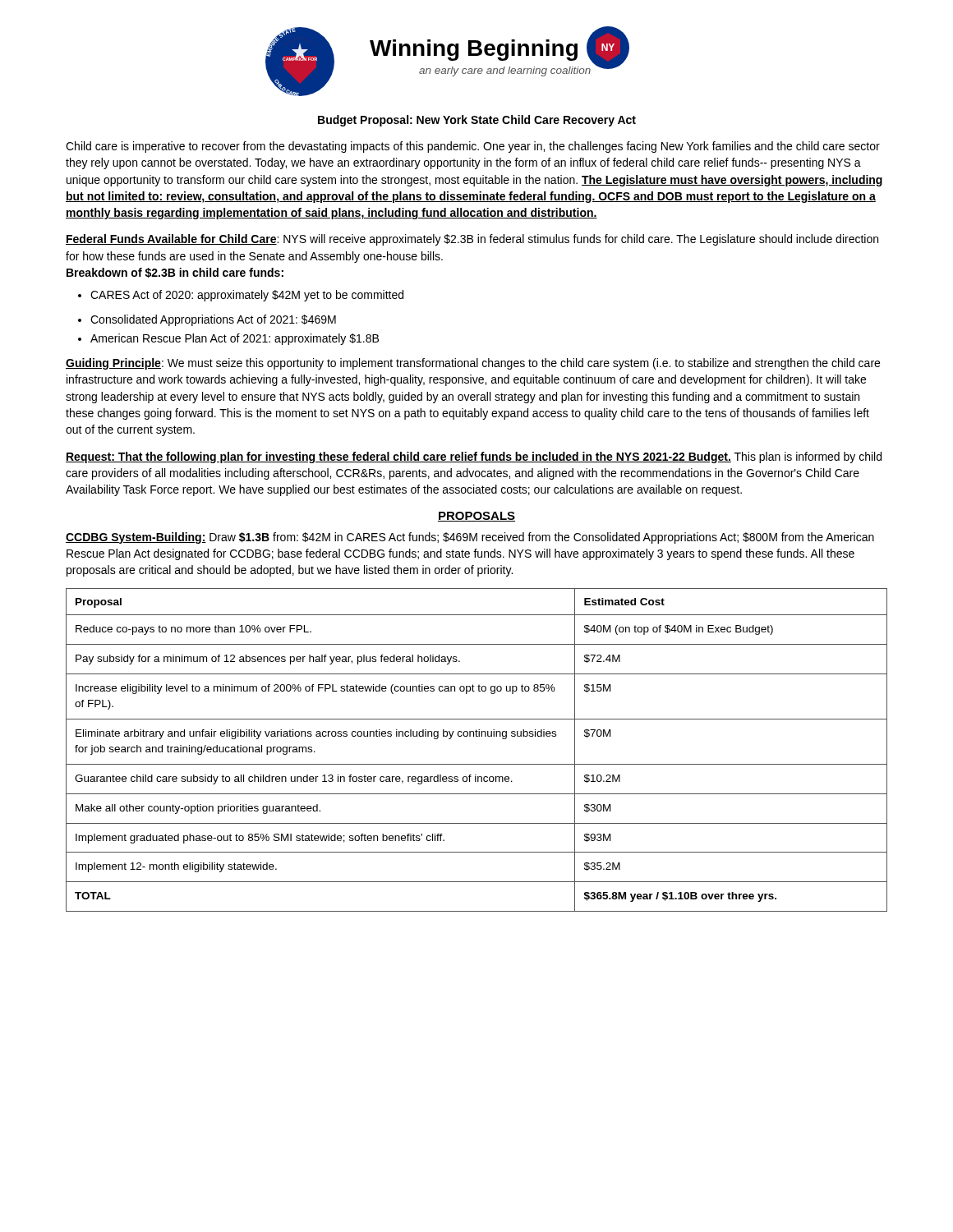953x1232 pixels.
Task: Find the block on this page that starts "CCDBG System-Building: Draw $1.3B from:"
Action: 470,553
